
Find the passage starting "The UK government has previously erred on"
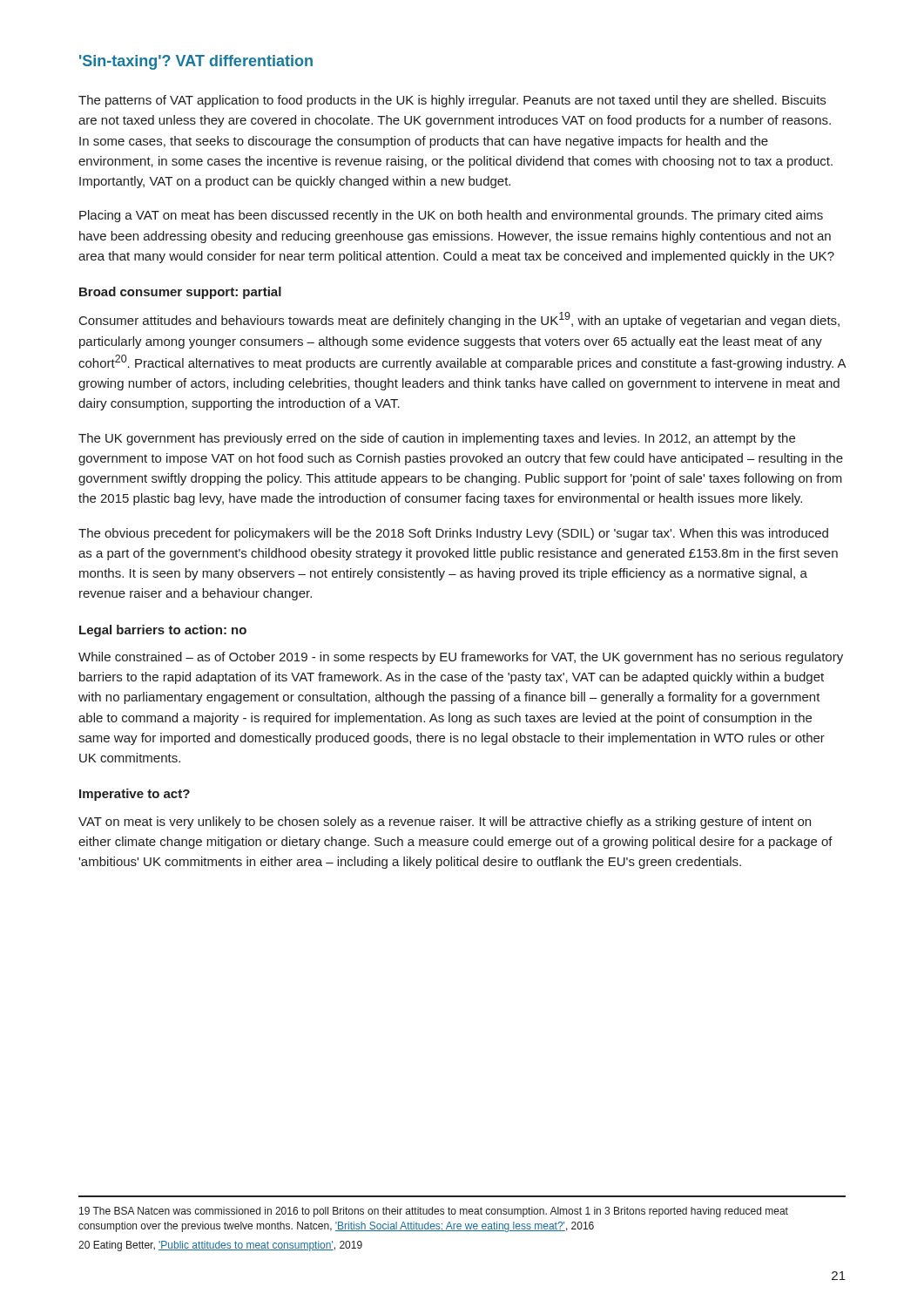point(462,468)
